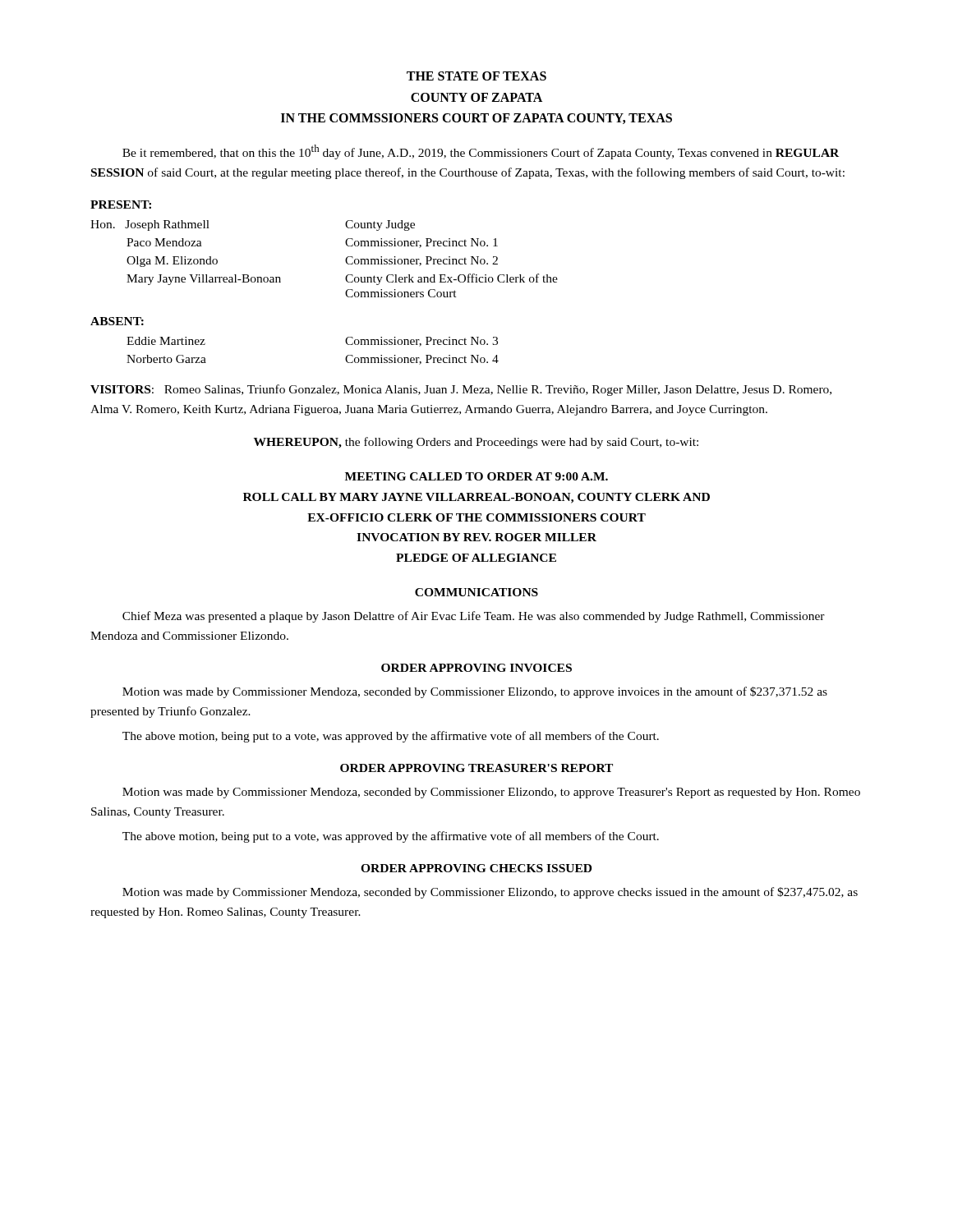Click on the section header containing "ORDER APPROVING INVOICES"

tap(476, 667)
